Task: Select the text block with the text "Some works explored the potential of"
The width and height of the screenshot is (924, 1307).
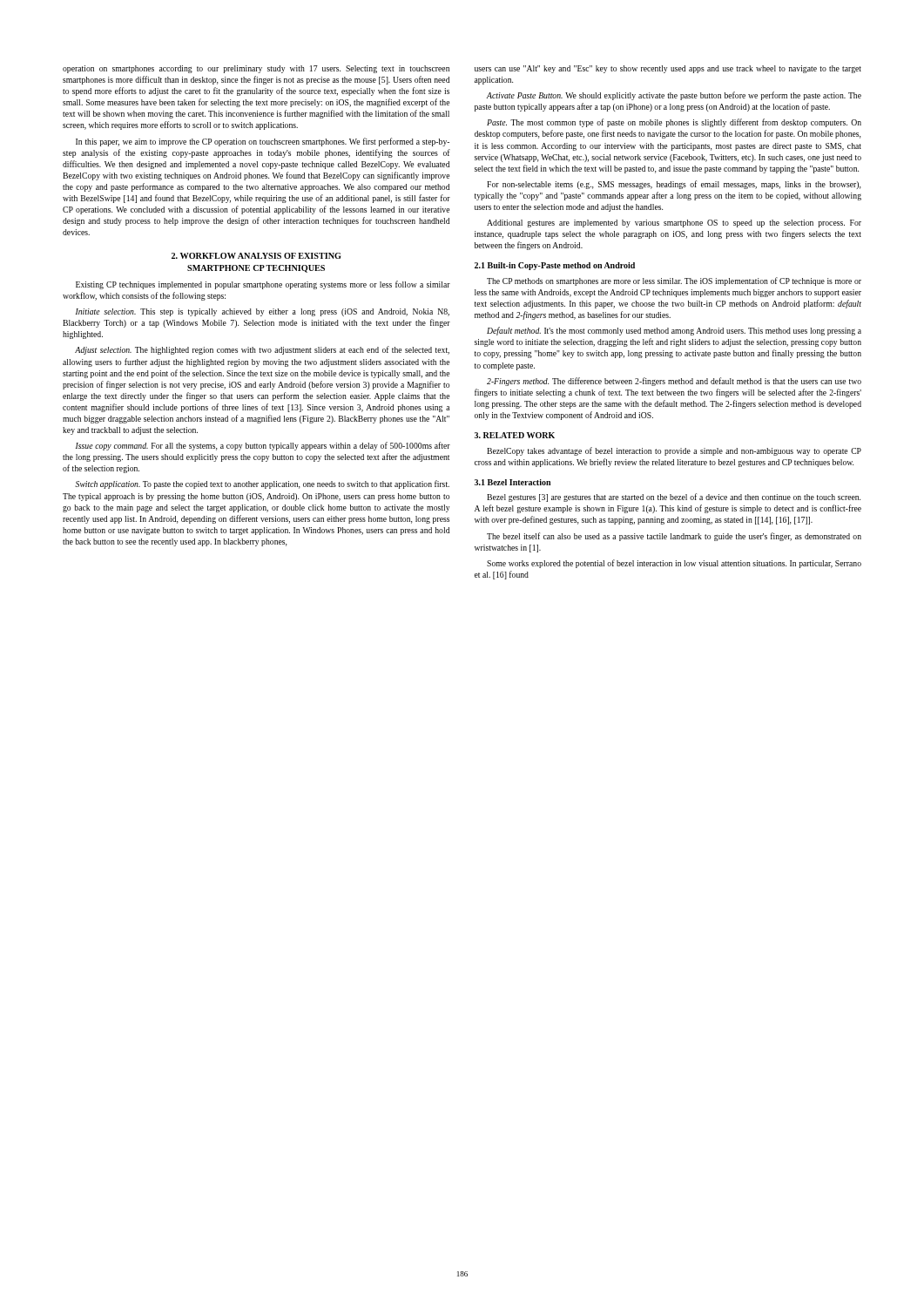Action: [x=668, y=569]
